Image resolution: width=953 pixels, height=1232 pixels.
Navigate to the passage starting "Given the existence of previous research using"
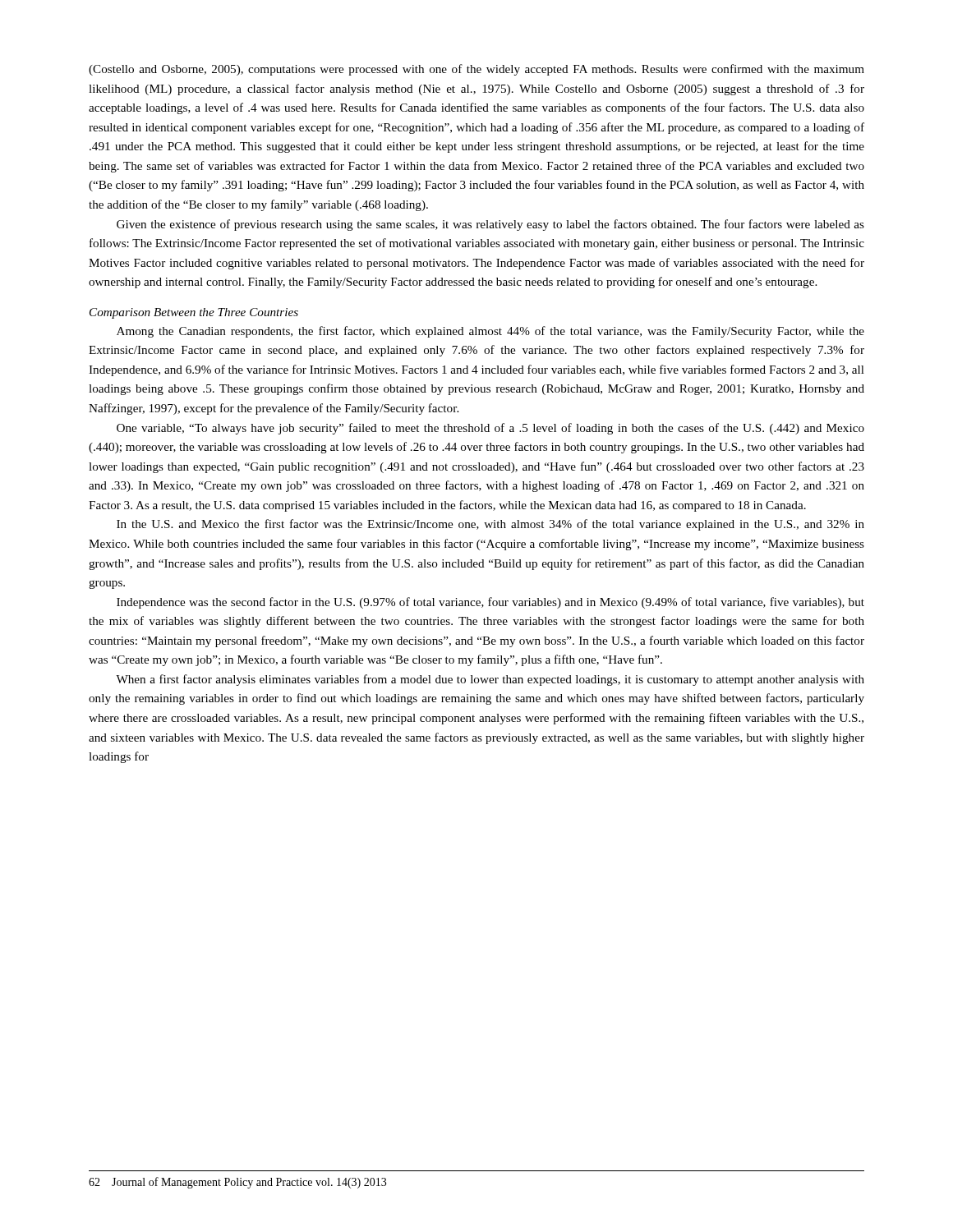[476, 253]
